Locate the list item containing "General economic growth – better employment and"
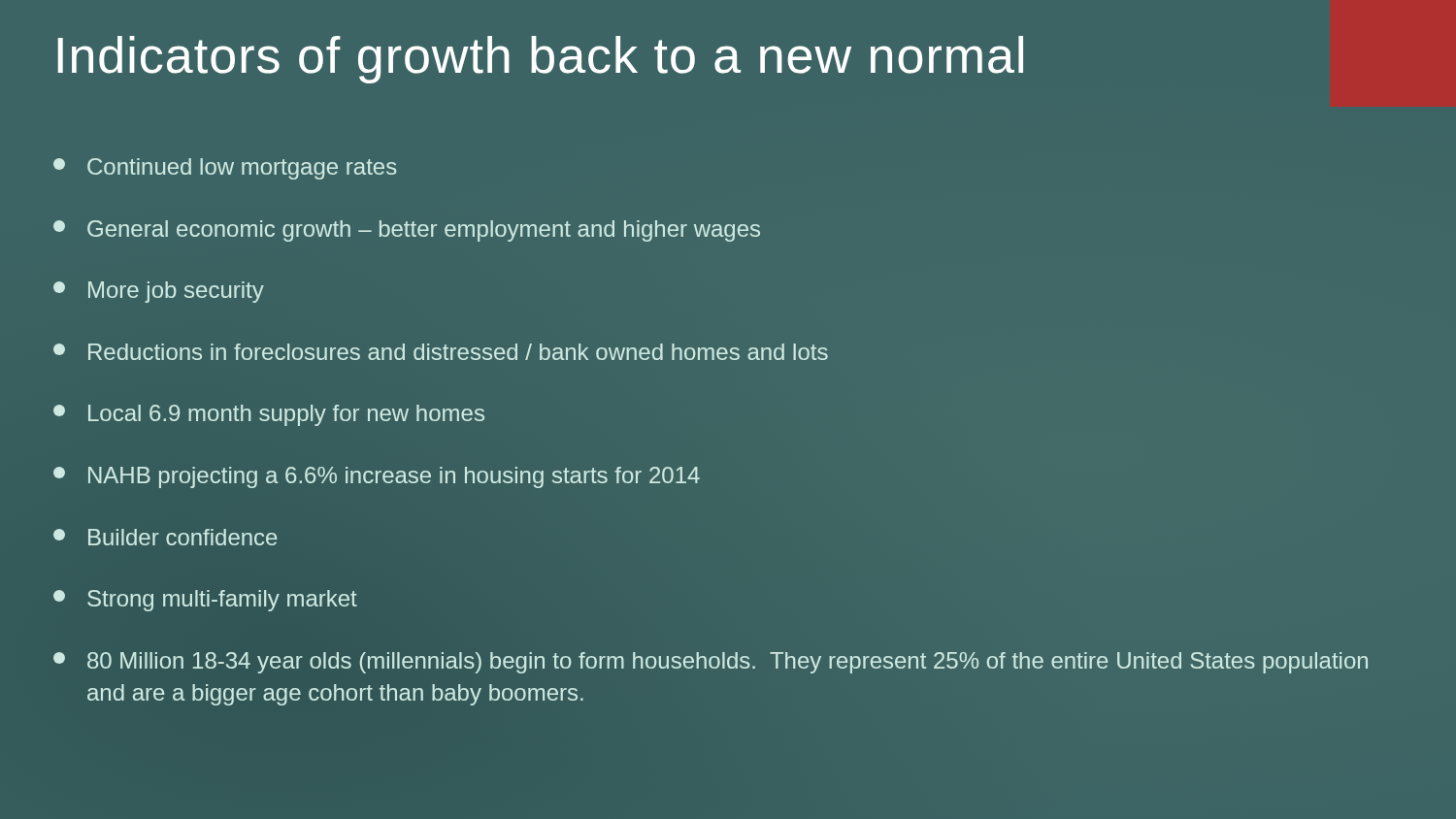The height and width of the screenshot is (819, 1456). click(x=716, y=228)
